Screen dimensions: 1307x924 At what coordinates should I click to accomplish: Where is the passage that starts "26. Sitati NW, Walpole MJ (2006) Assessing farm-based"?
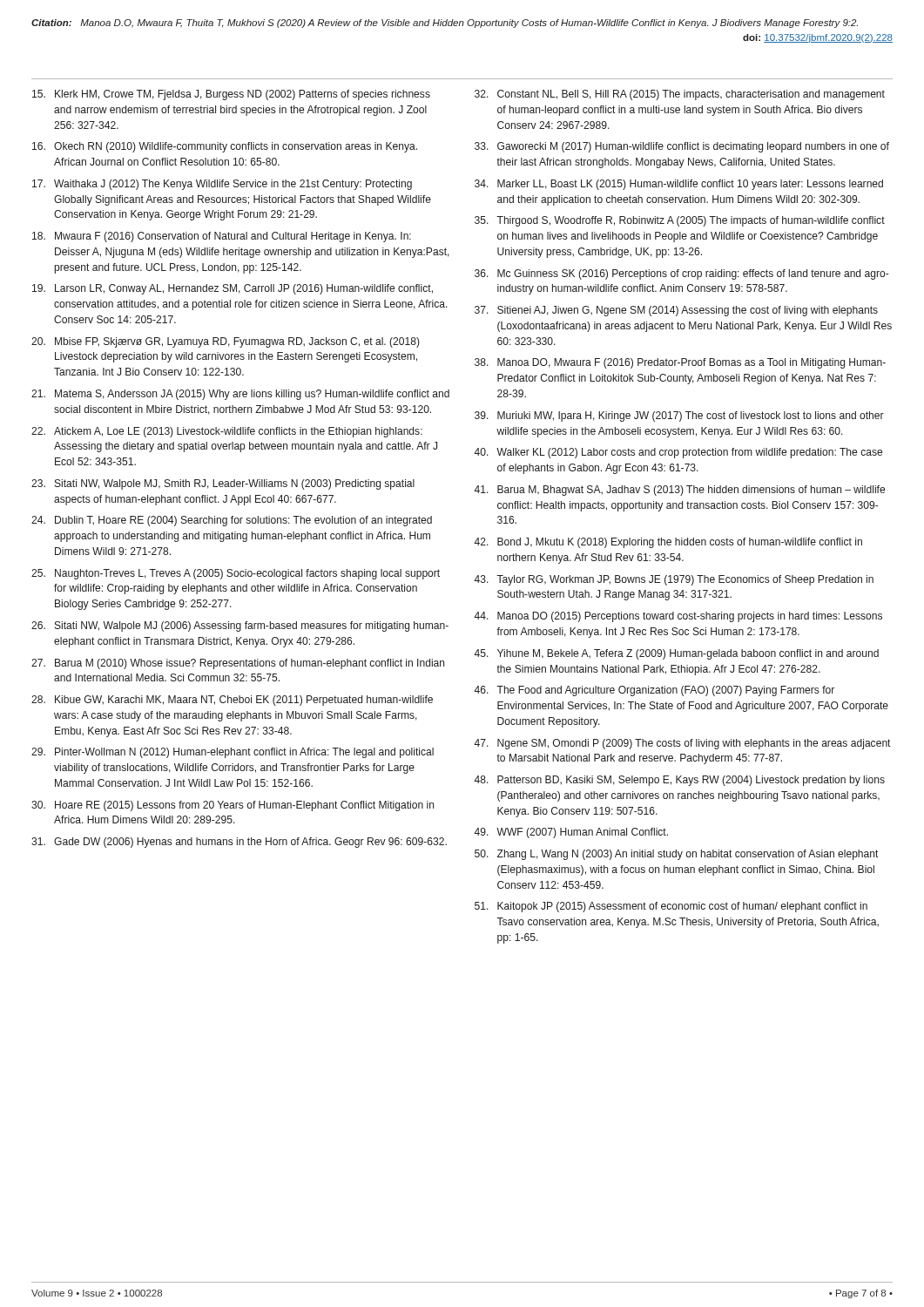tap(241, 634)
